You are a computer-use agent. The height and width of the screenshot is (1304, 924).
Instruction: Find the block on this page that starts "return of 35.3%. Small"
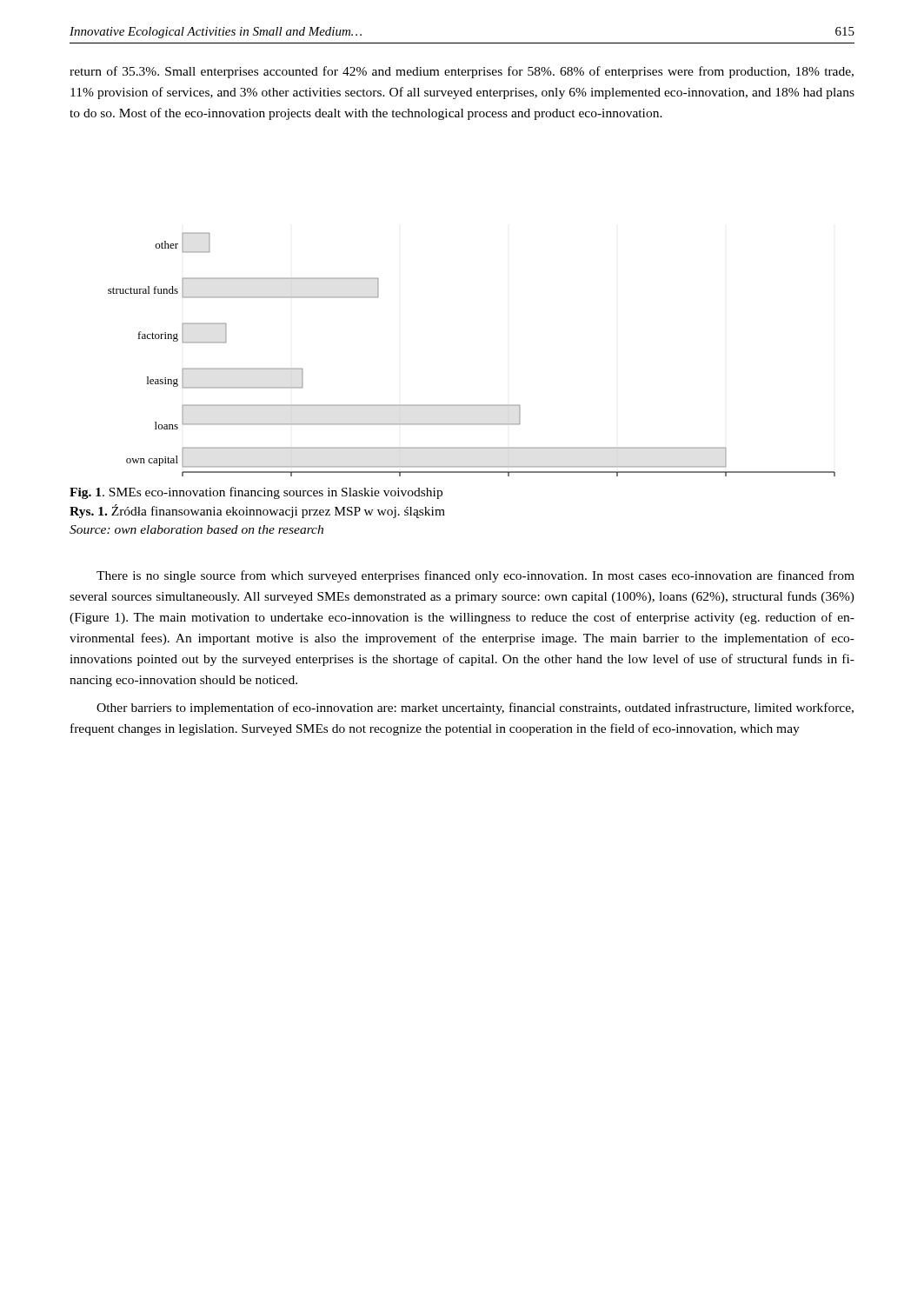point(462,92)
